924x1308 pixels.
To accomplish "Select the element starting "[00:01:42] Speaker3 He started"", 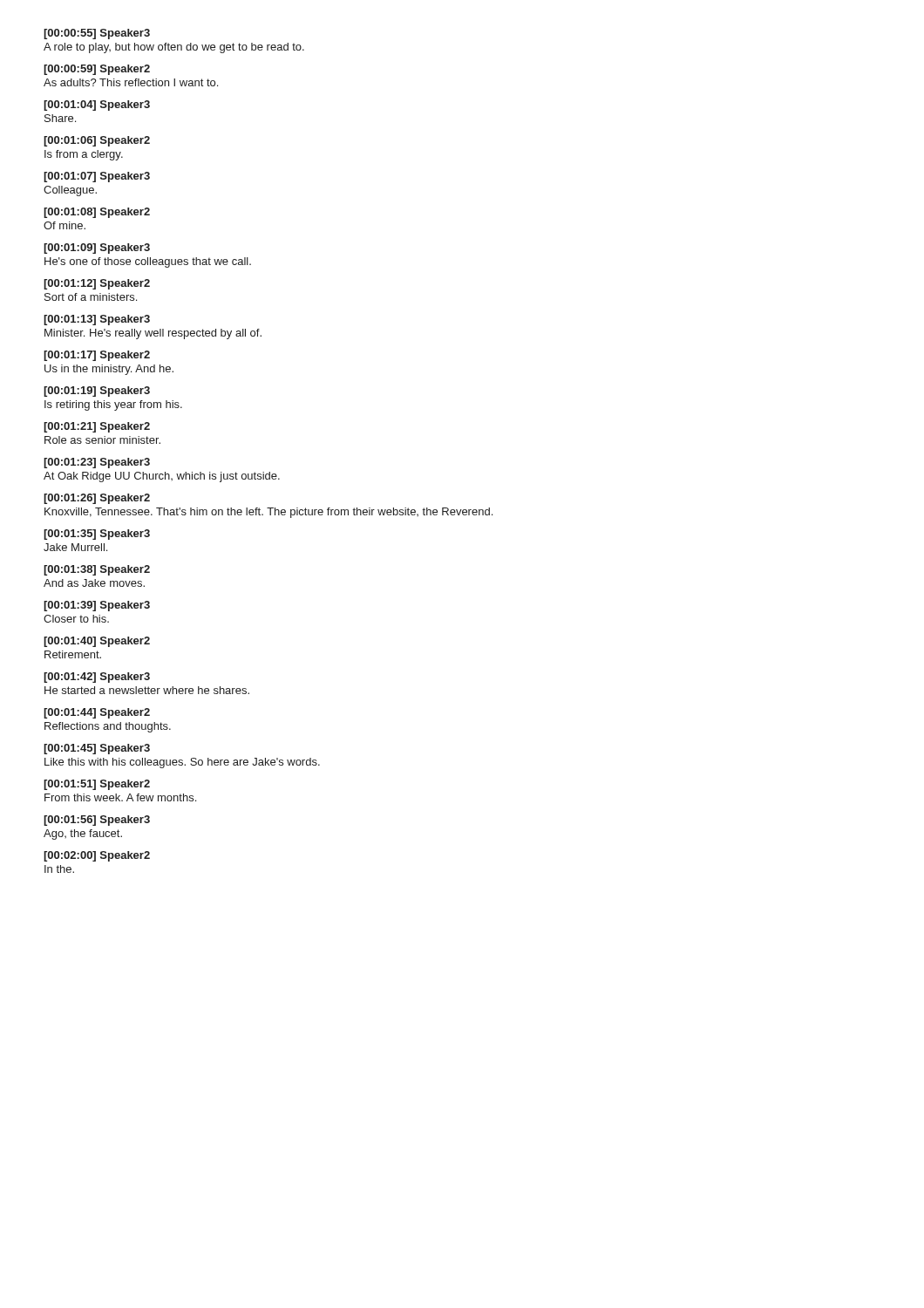I will [x=97, y=678].
